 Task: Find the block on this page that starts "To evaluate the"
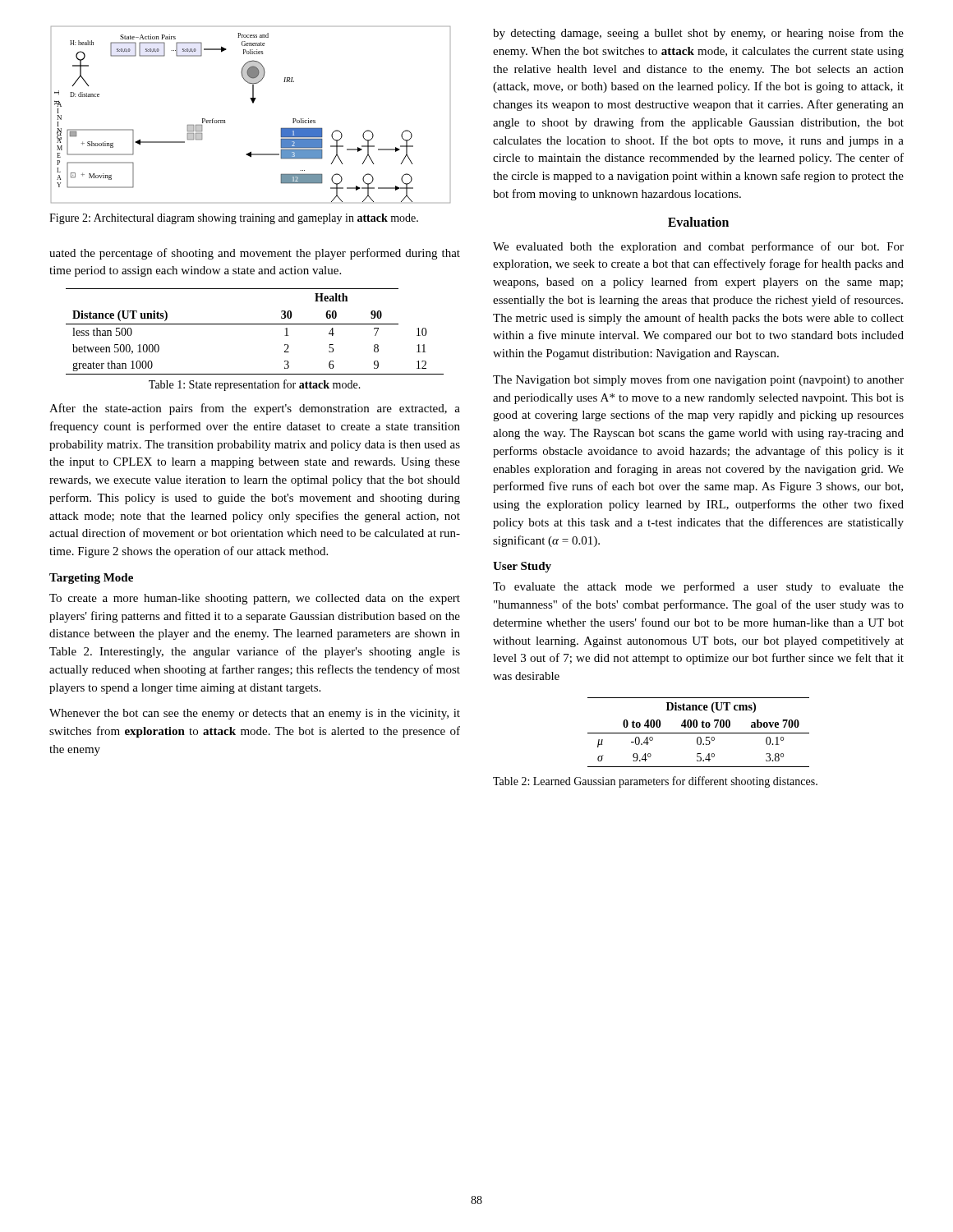(698, 632)
